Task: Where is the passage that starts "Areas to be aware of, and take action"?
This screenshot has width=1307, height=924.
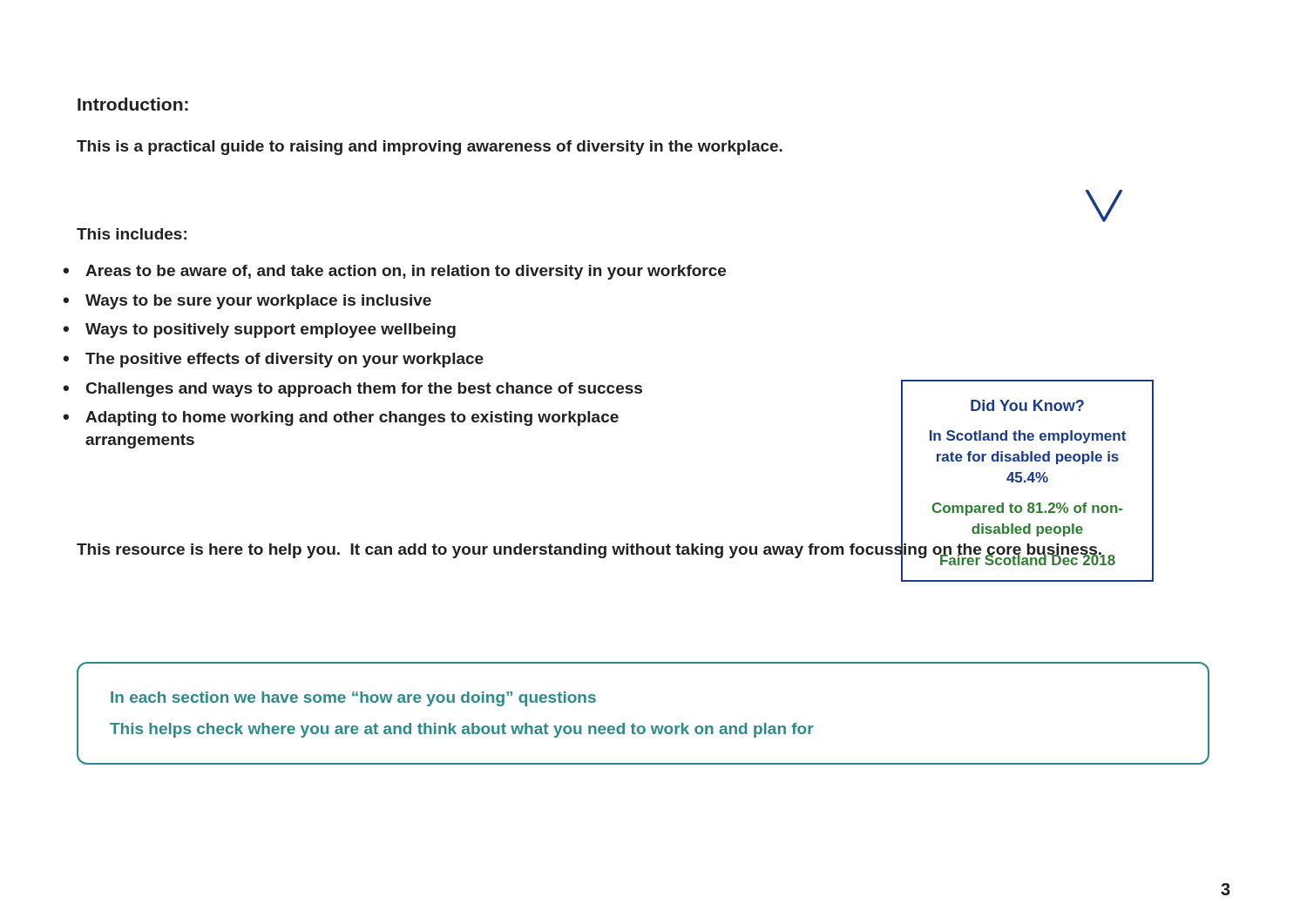Action: click(425, 355)
